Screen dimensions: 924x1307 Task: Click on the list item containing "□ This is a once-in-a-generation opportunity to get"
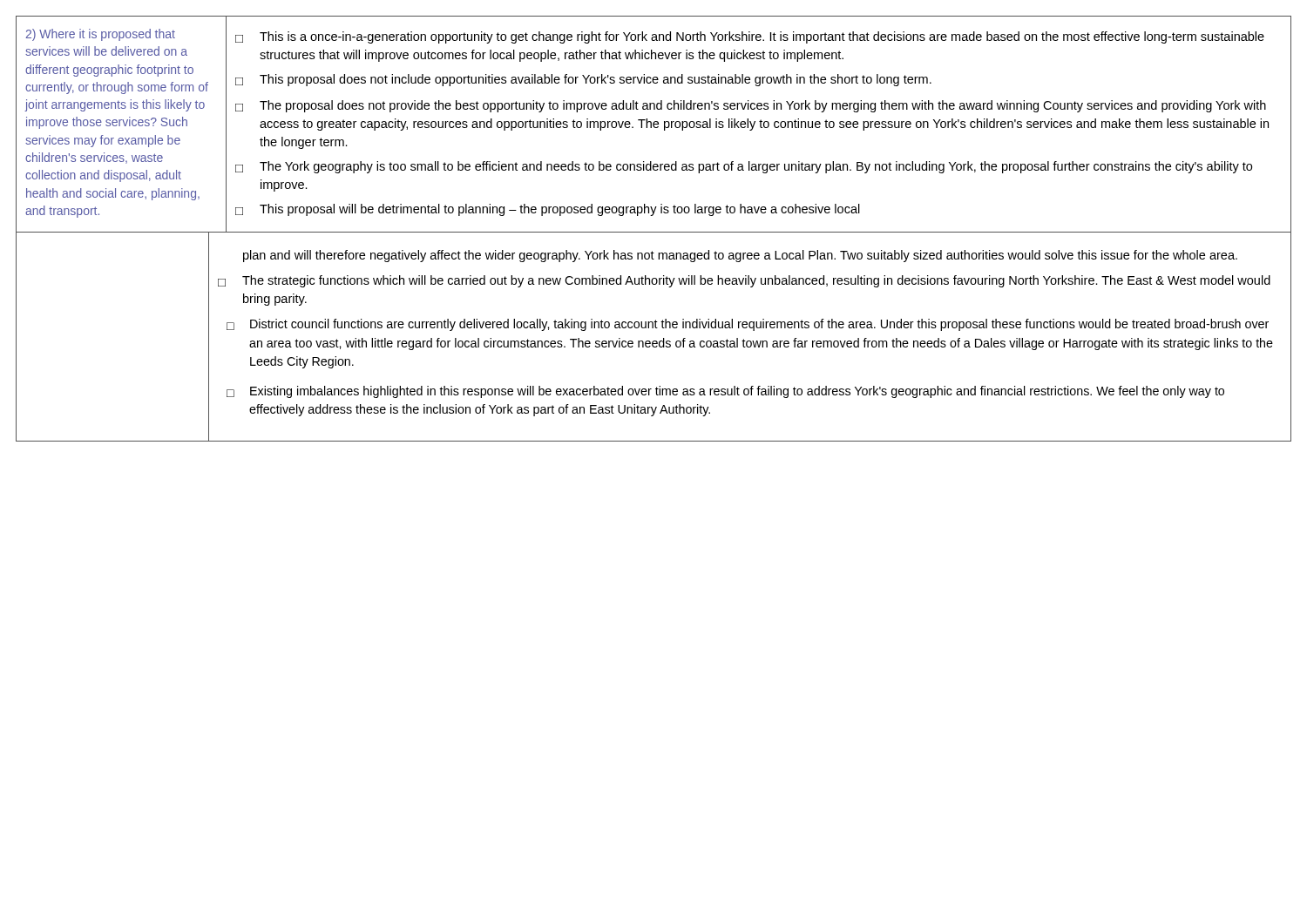click(x=755, y=46)
